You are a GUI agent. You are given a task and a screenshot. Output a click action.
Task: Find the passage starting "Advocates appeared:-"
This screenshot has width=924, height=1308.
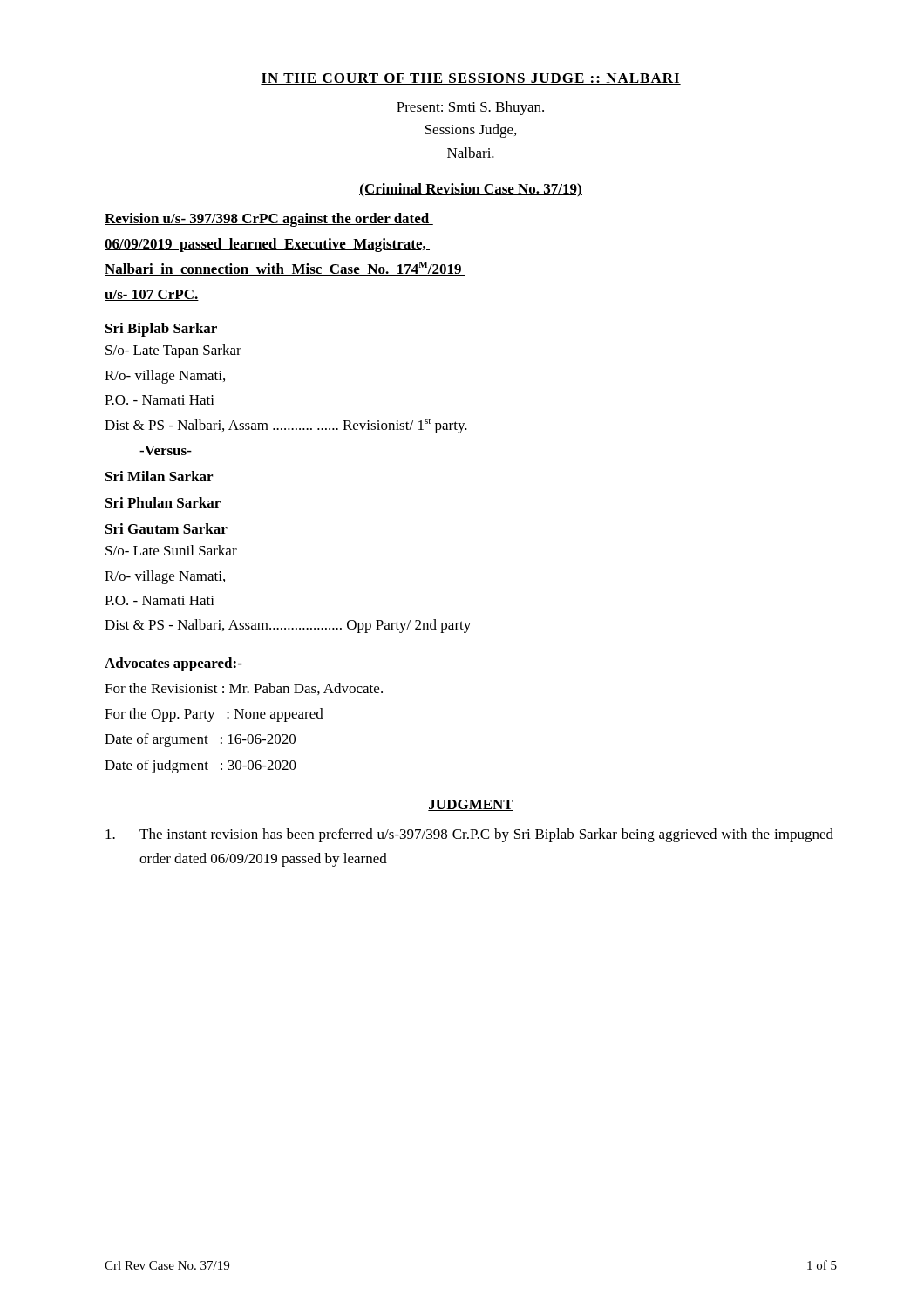coord(173,663)
